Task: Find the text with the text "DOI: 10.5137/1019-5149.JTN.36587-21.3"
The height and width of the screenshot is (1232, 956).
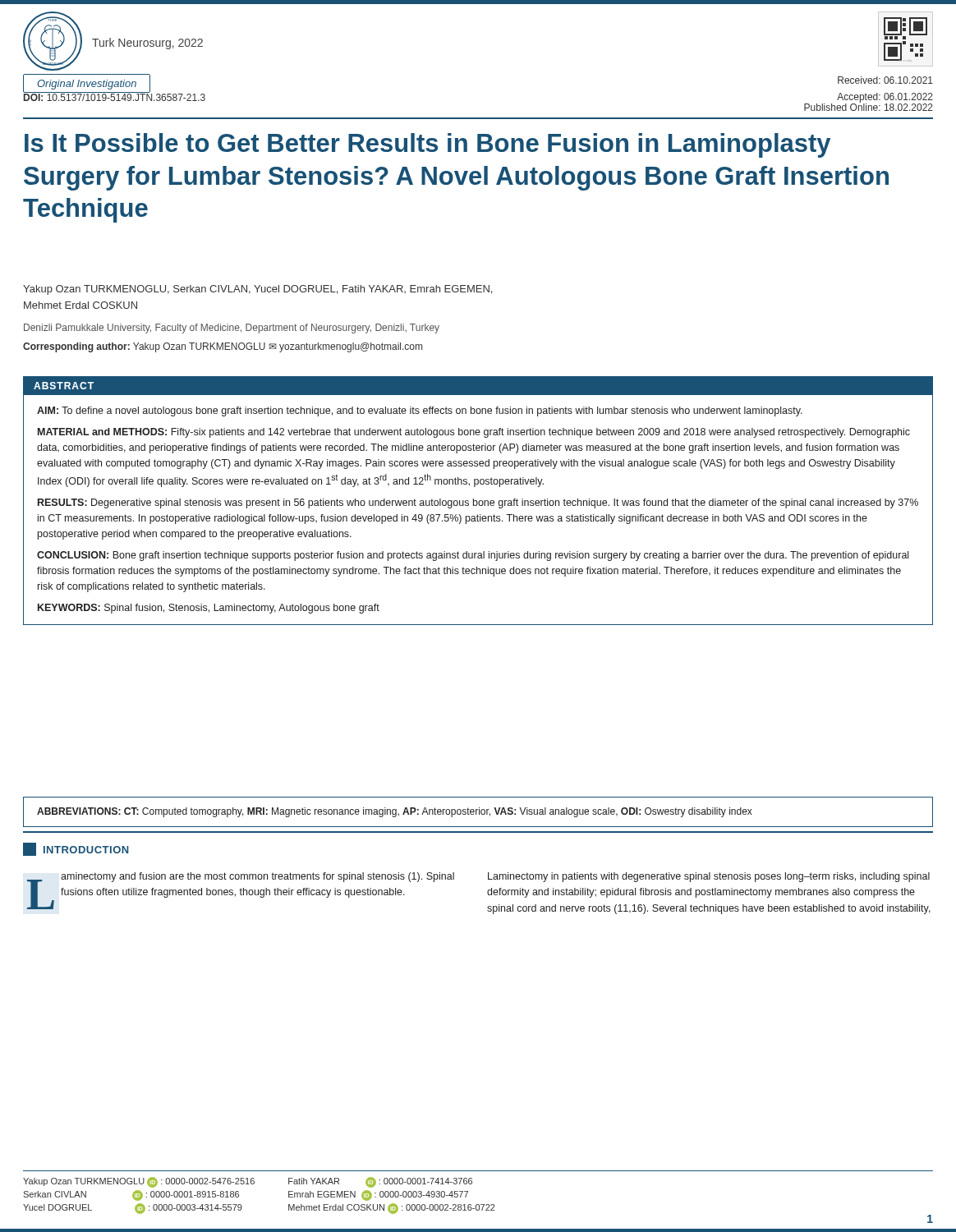Action: coord(114,98)
